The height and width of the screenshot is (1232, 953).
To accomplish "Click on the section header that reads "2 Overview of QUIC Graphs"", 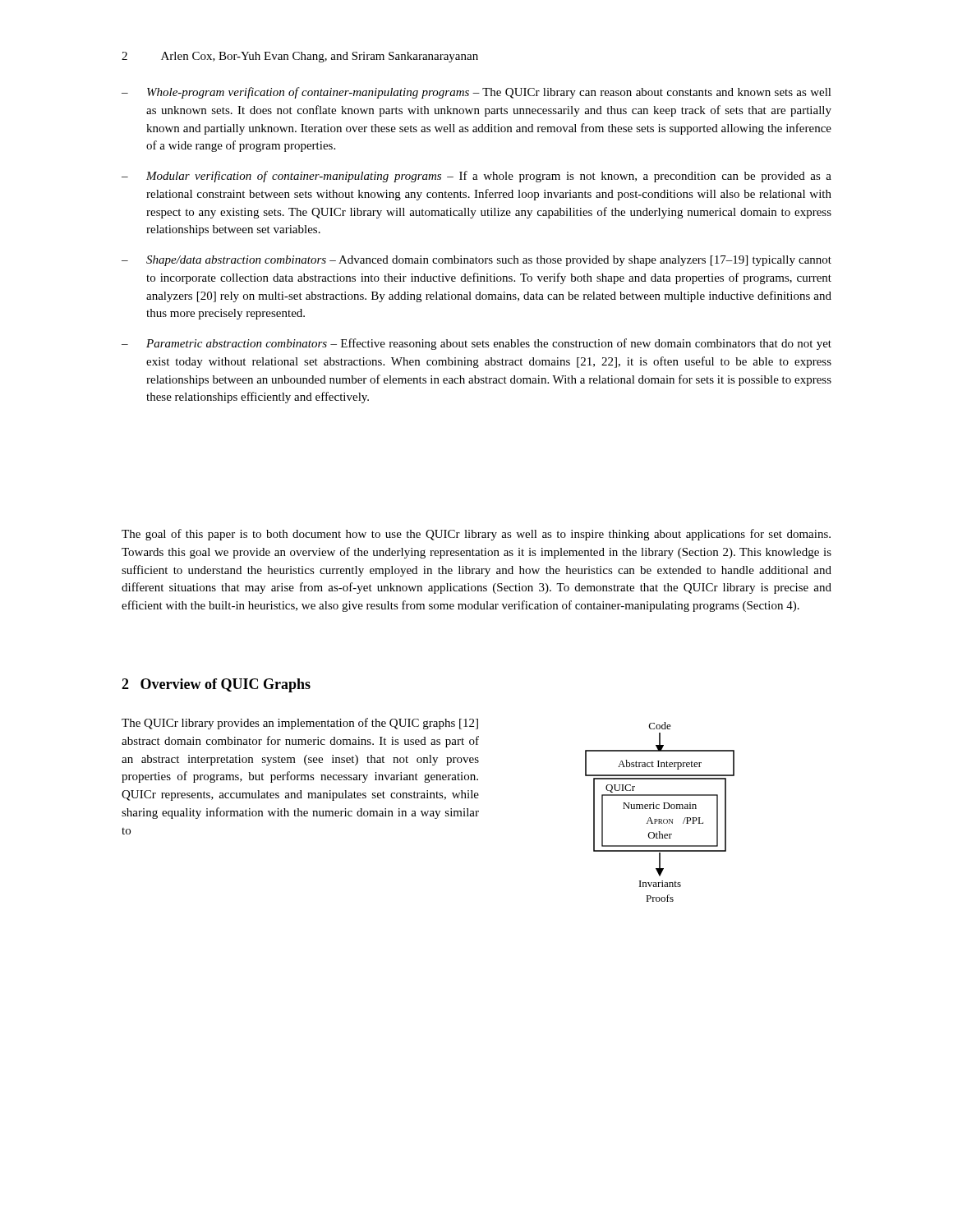I will [216, 684].
